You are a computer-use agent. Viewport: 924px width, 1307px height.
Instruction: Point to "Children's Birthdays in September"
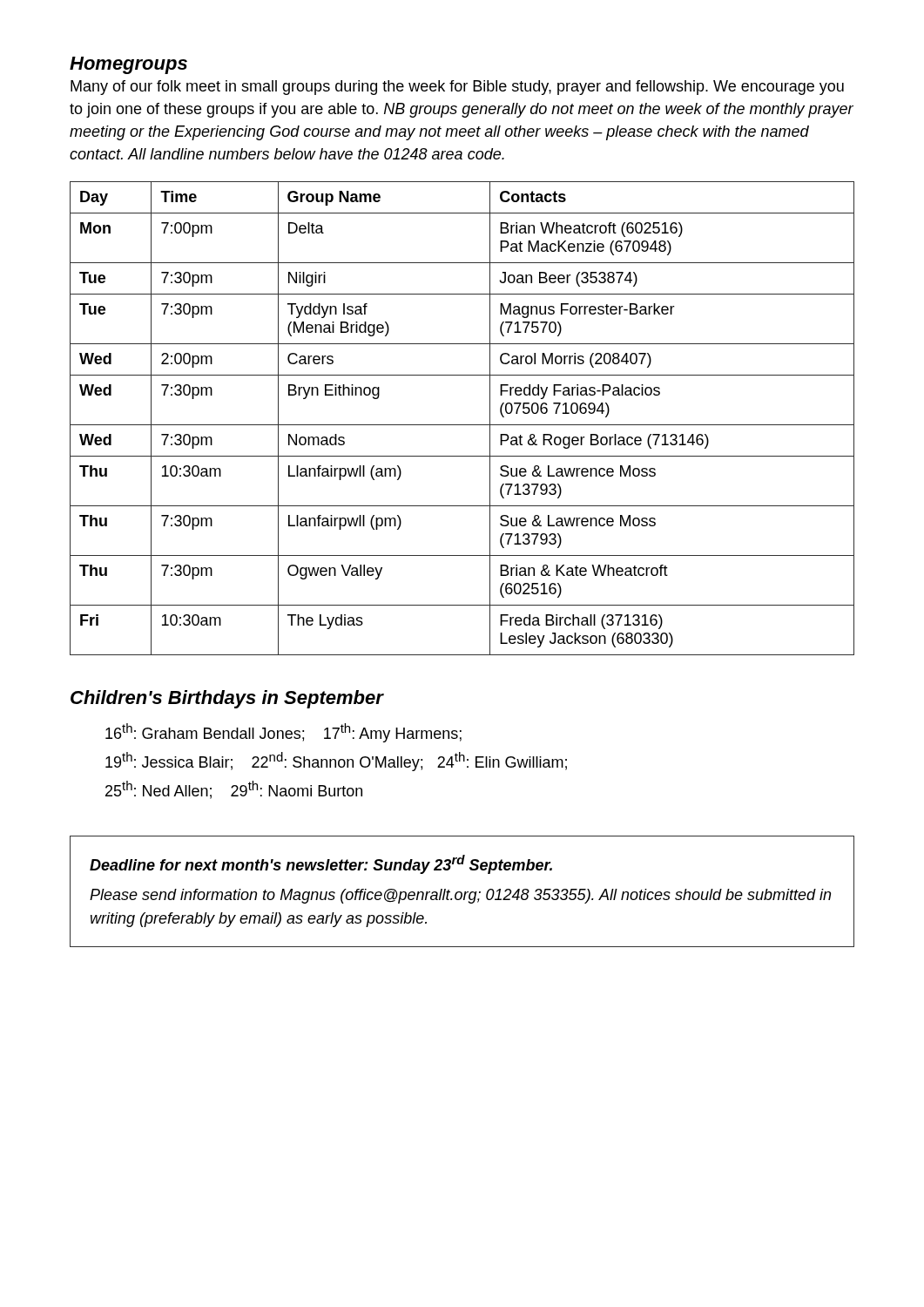click(226, 698)
